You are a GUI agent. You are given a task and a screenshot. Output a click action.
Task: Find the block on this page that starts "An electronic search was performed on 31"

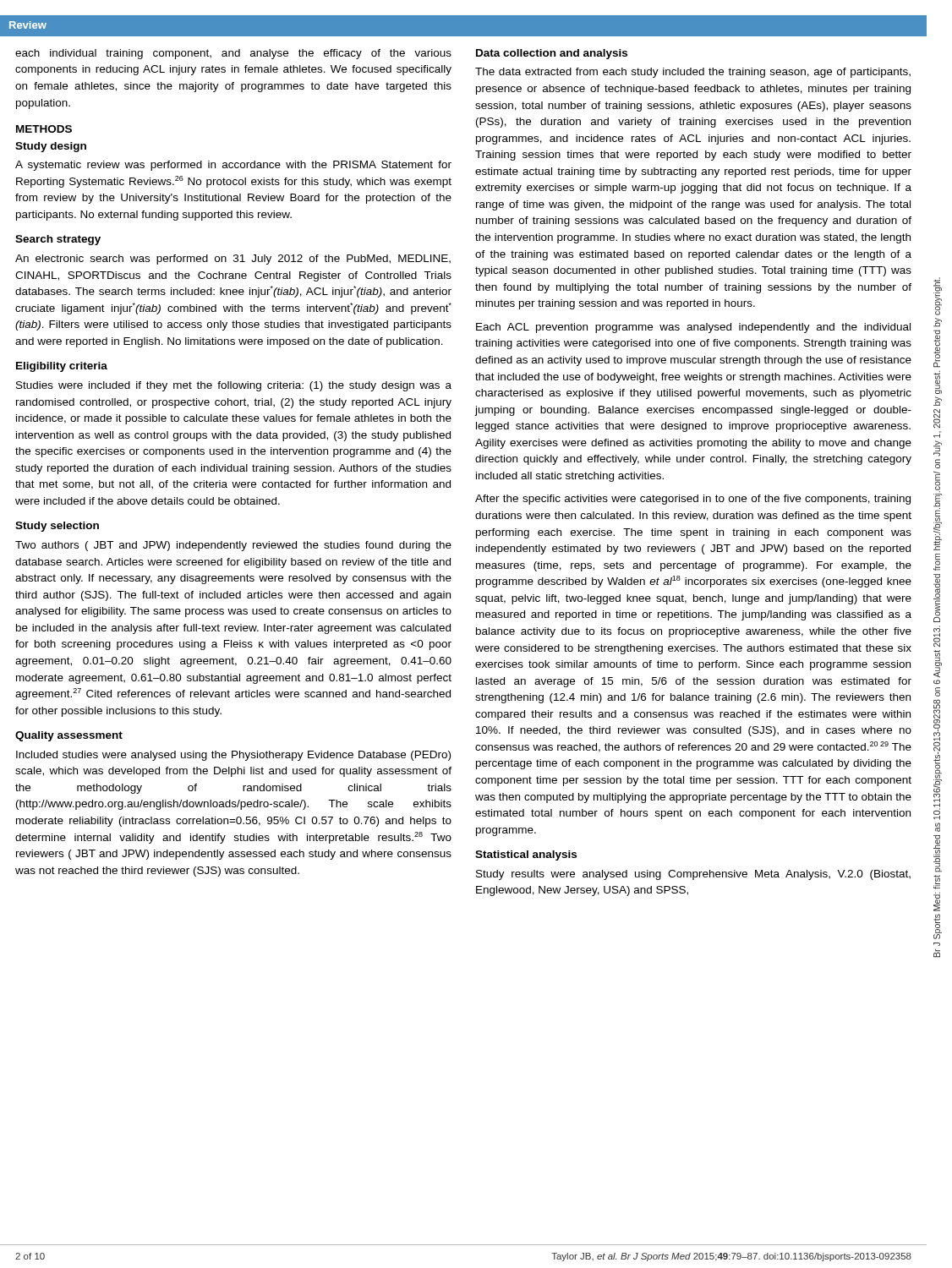pos(233,300)
